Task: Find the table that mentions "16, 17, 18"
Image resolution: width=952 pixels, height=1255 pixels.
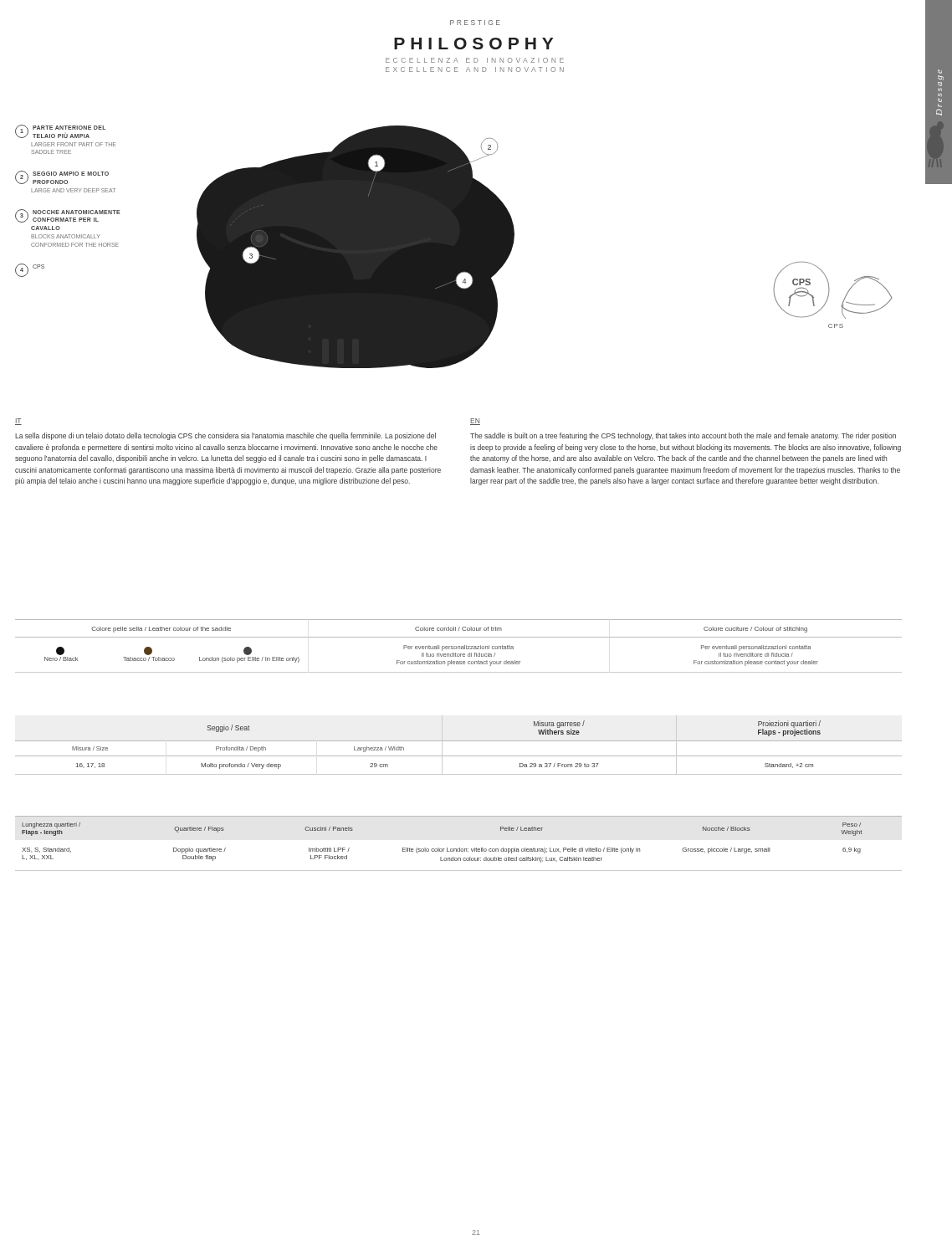Action: click(458, 745)
